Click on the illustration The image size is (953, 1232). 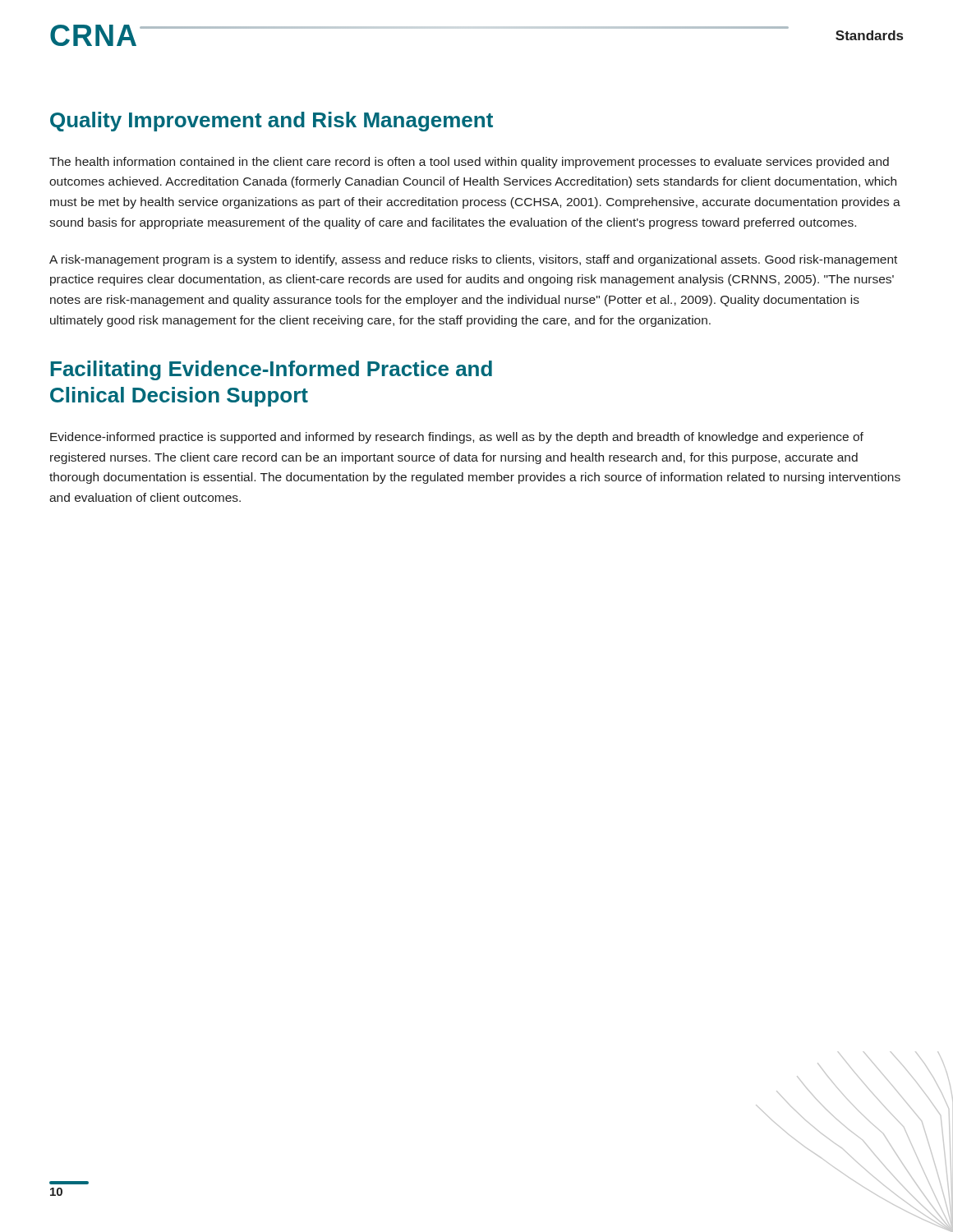pyautogui.click(x=846, y=1142)
